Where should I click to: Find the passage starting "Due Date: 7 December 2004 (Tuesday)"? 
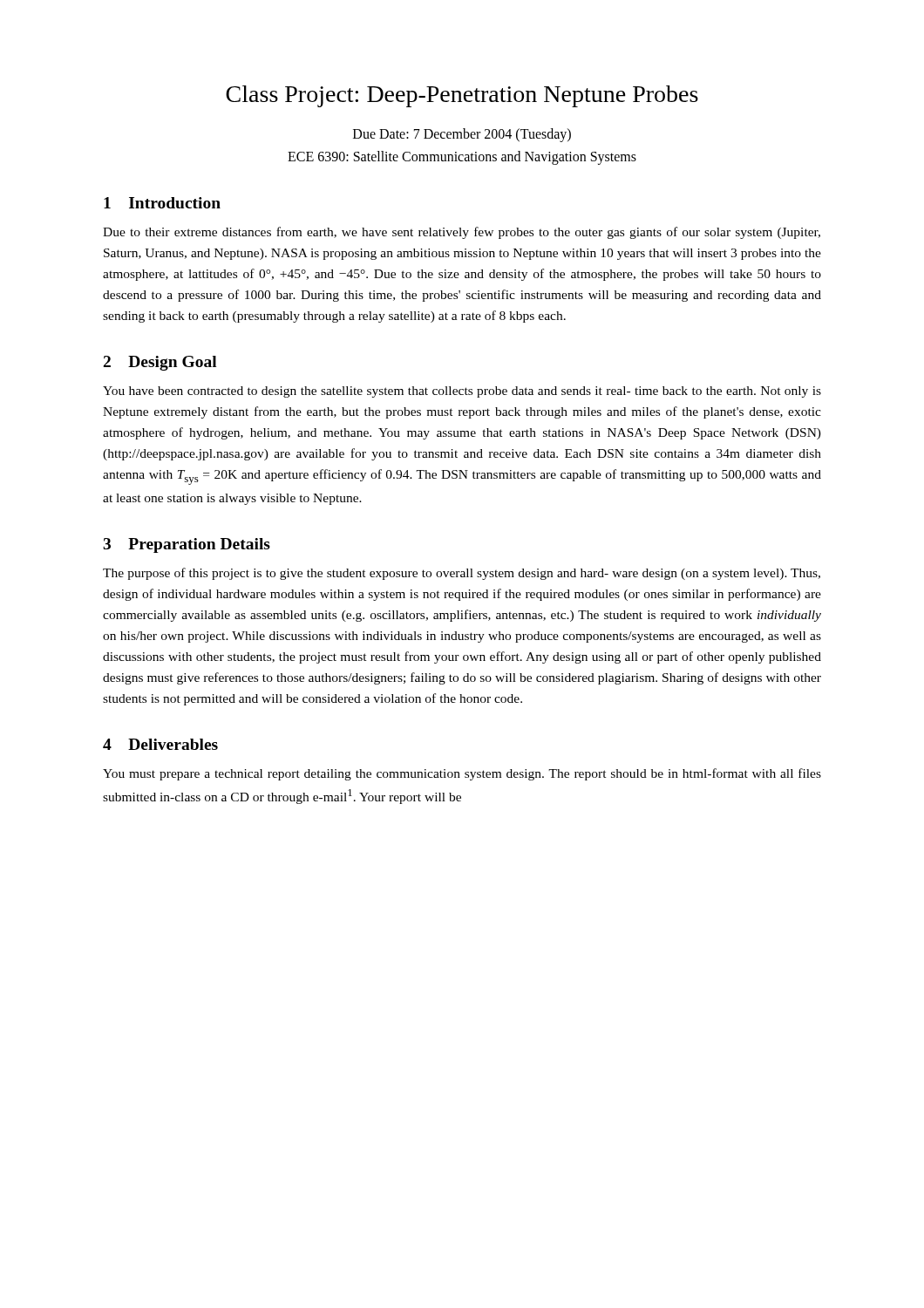(x=462, y=134)
